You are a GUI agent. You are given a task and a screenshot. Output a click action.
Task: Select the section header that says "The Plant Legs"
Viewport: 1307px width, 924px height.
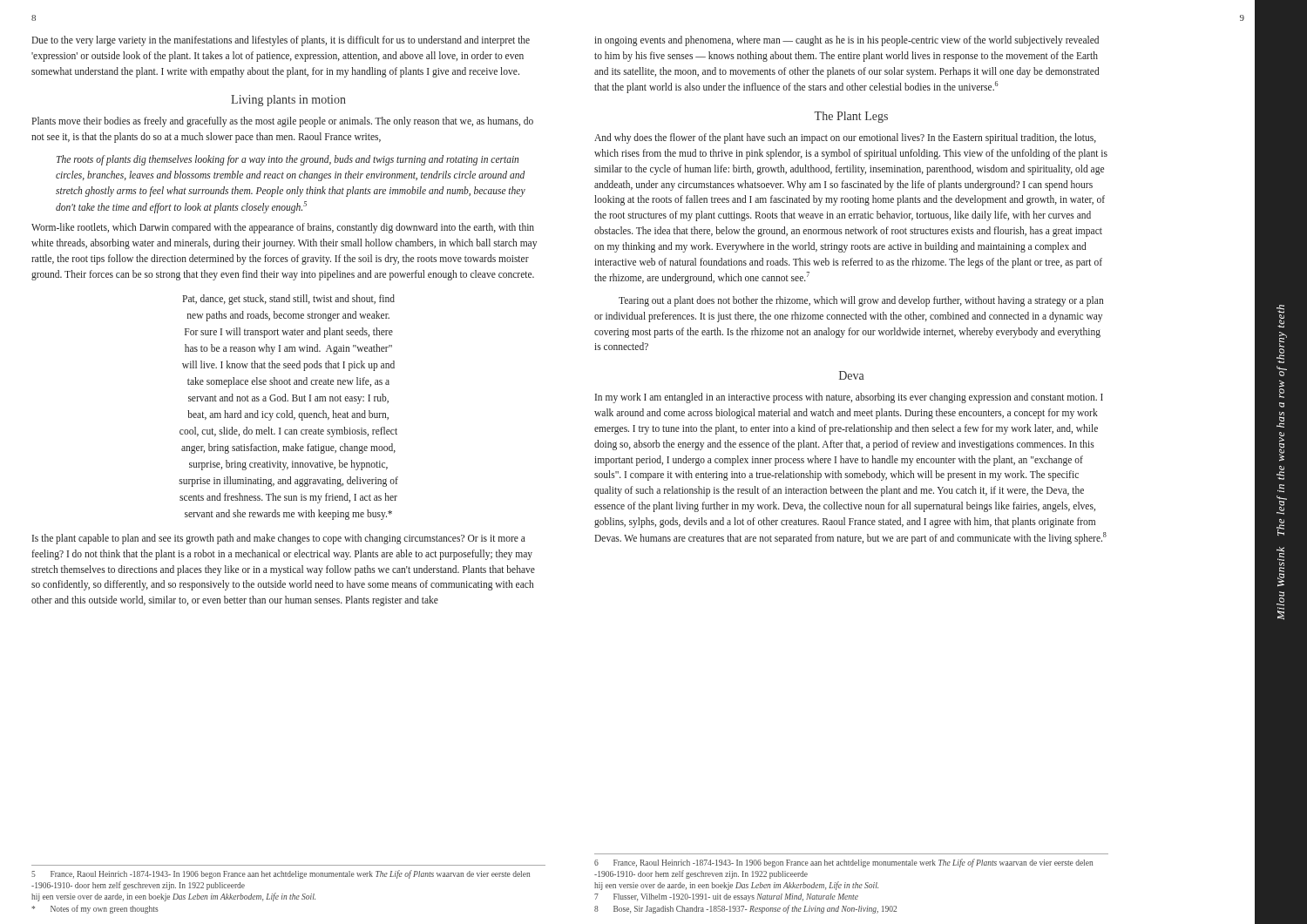click(851, 116)
